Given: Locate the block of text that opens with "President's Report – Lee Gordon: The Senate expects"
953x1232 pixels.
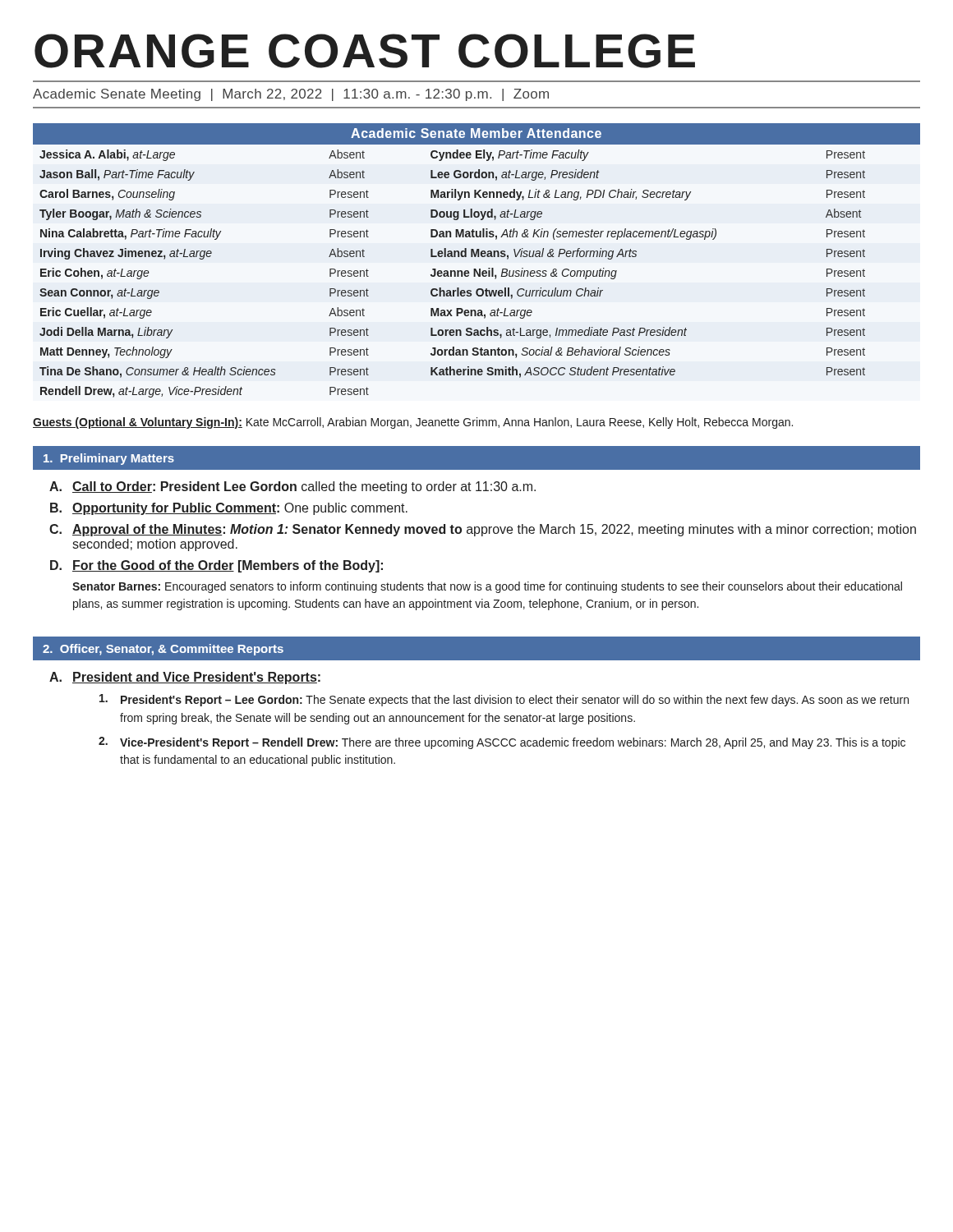Looking at the screenshot, I should click(509, 710).
